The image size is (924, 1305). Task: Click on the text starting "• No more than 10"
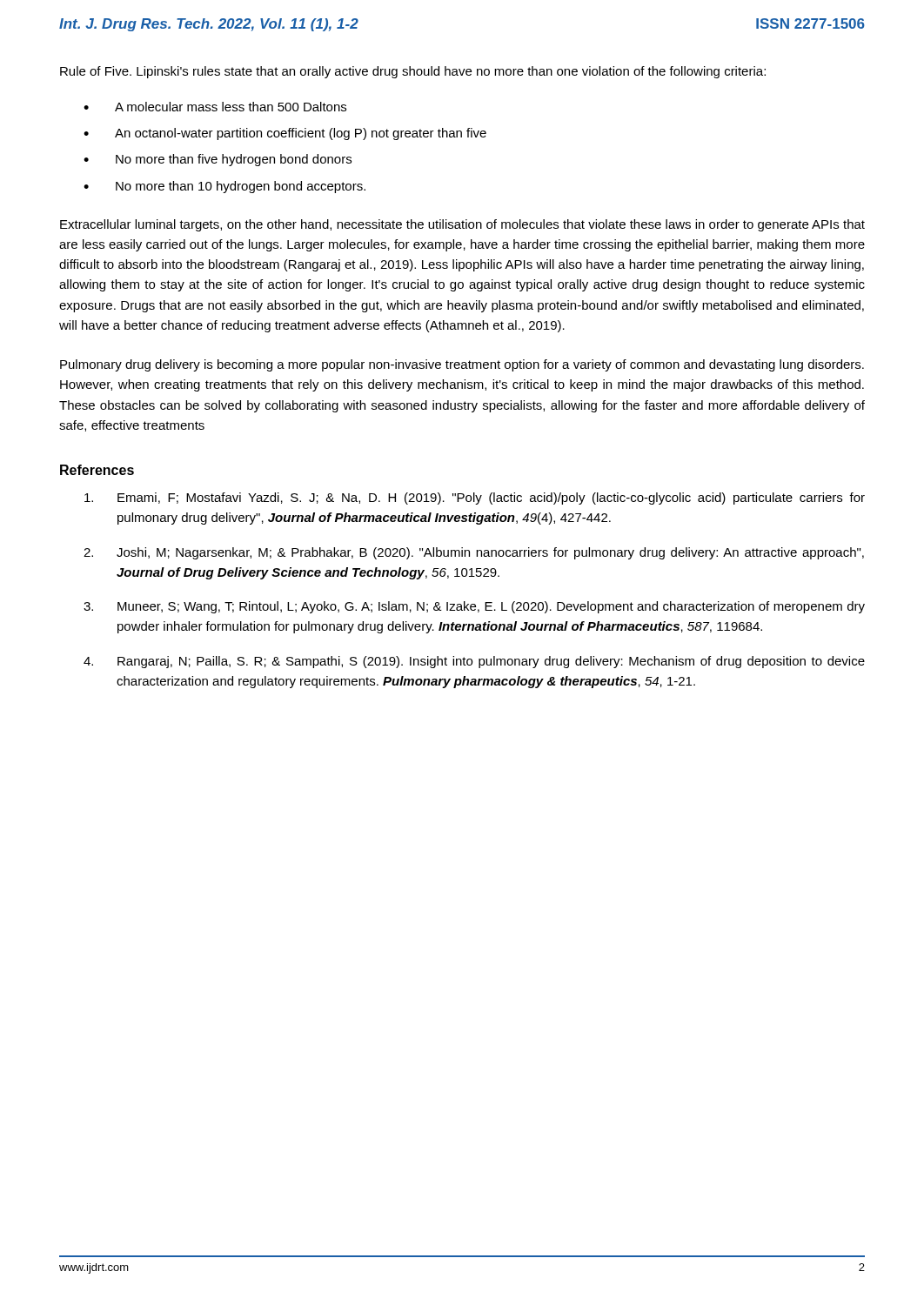pyautogui.click(x=213, y=187)
